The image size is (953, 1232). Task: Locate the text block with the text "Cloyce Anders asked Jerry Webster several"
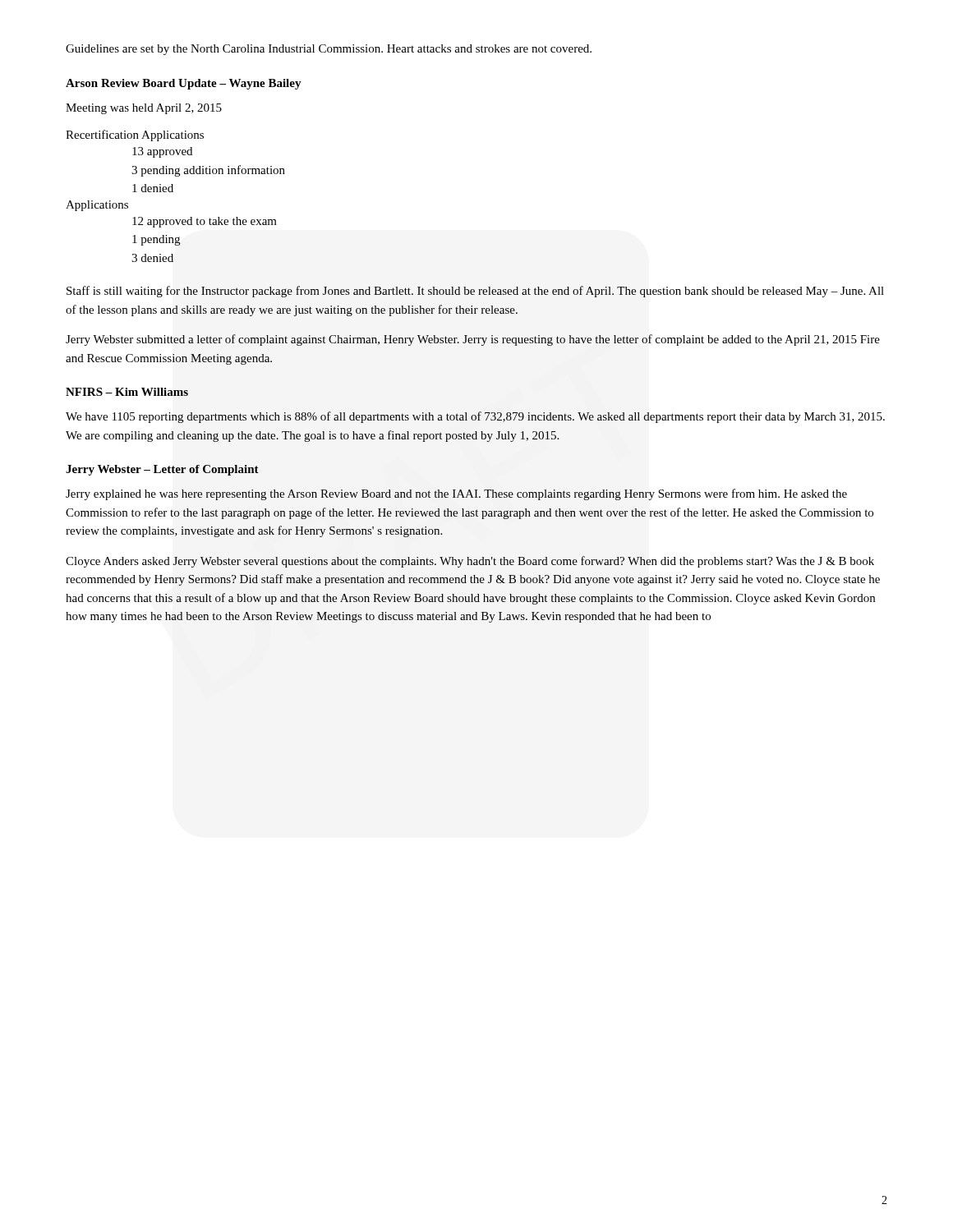coord(473,588)
